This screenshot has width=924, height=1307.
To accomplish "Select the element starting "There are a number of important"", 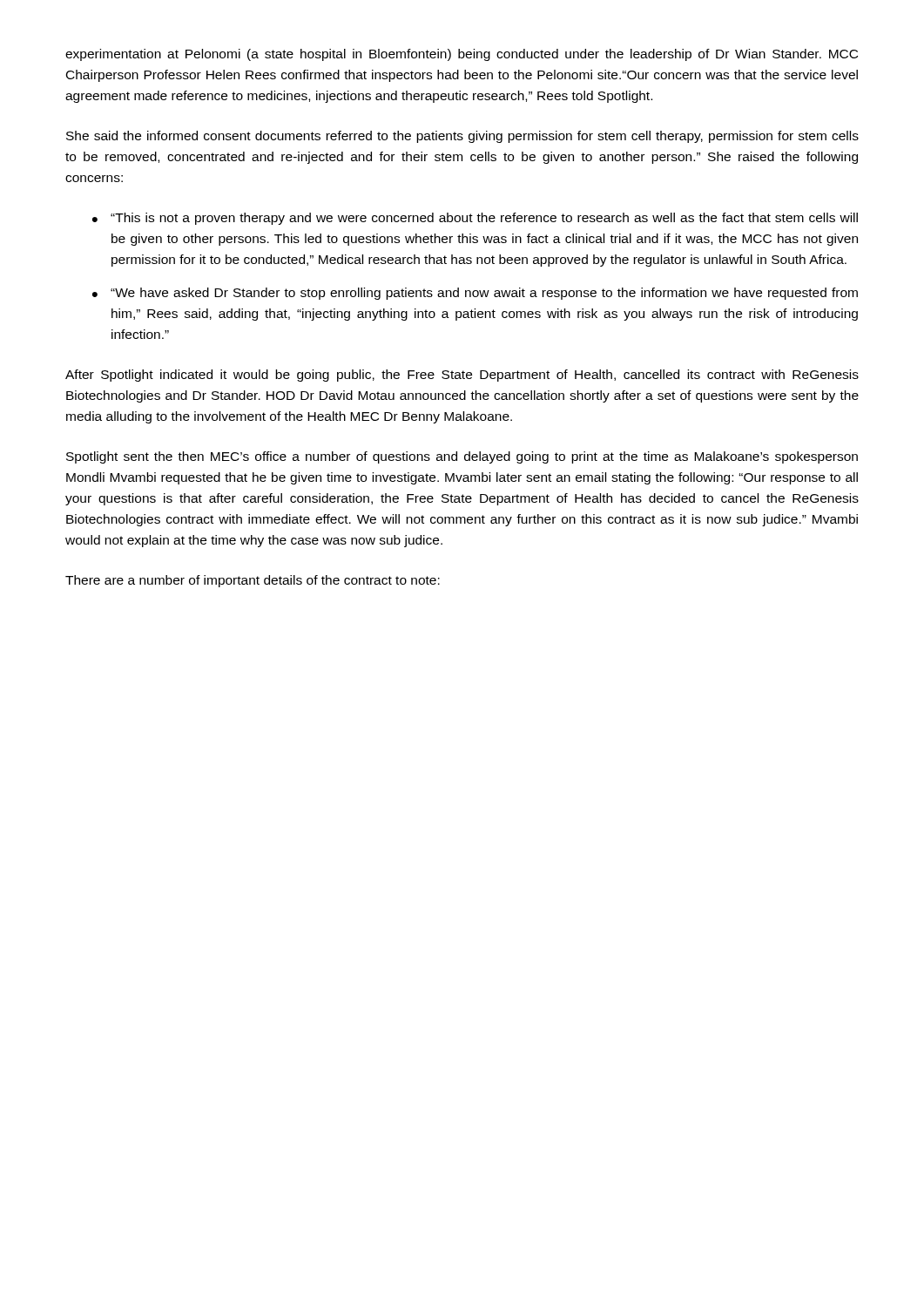I will (253, 580).
